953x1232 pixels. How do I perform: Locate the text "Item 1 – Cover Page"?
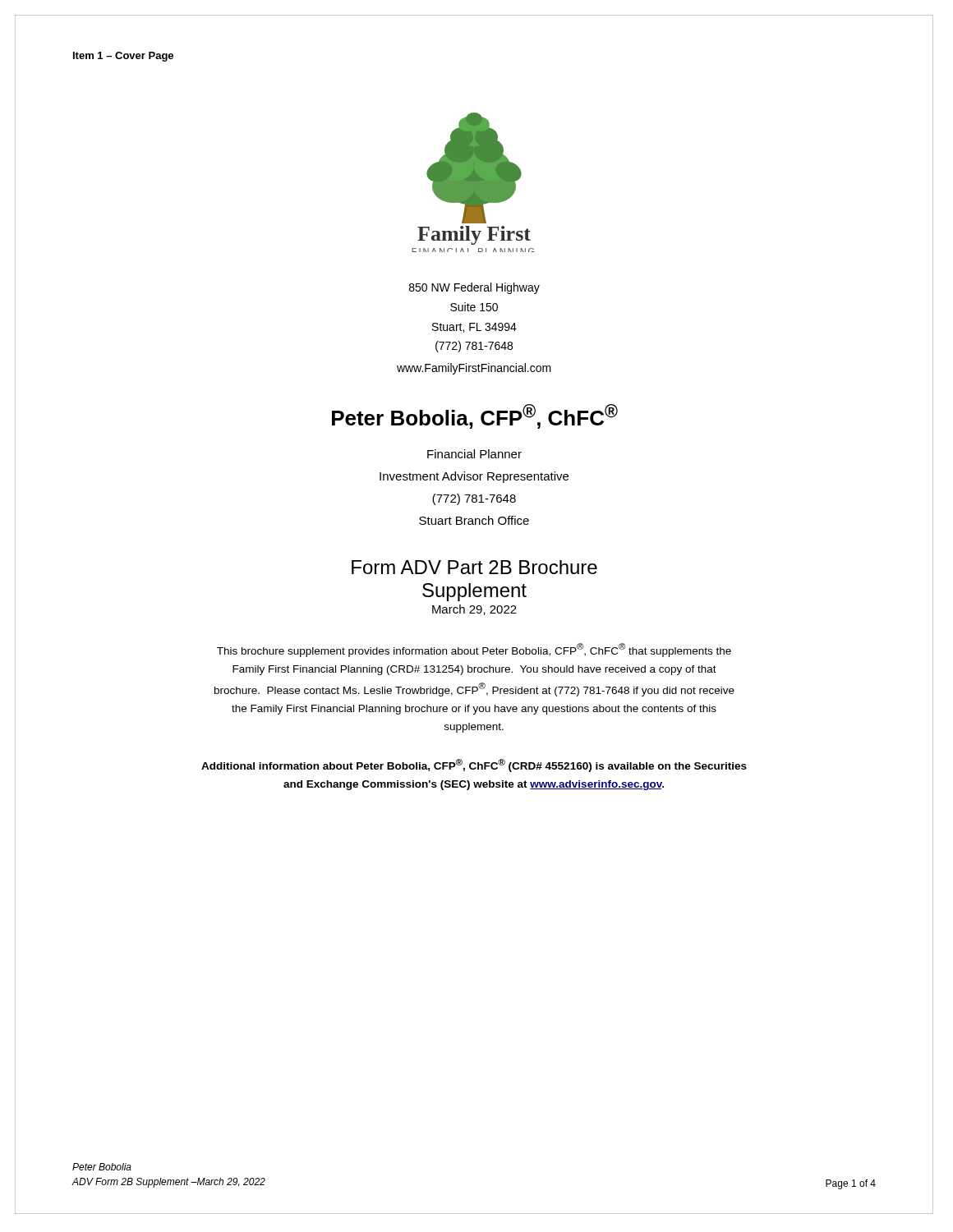(x=123, y=55)
